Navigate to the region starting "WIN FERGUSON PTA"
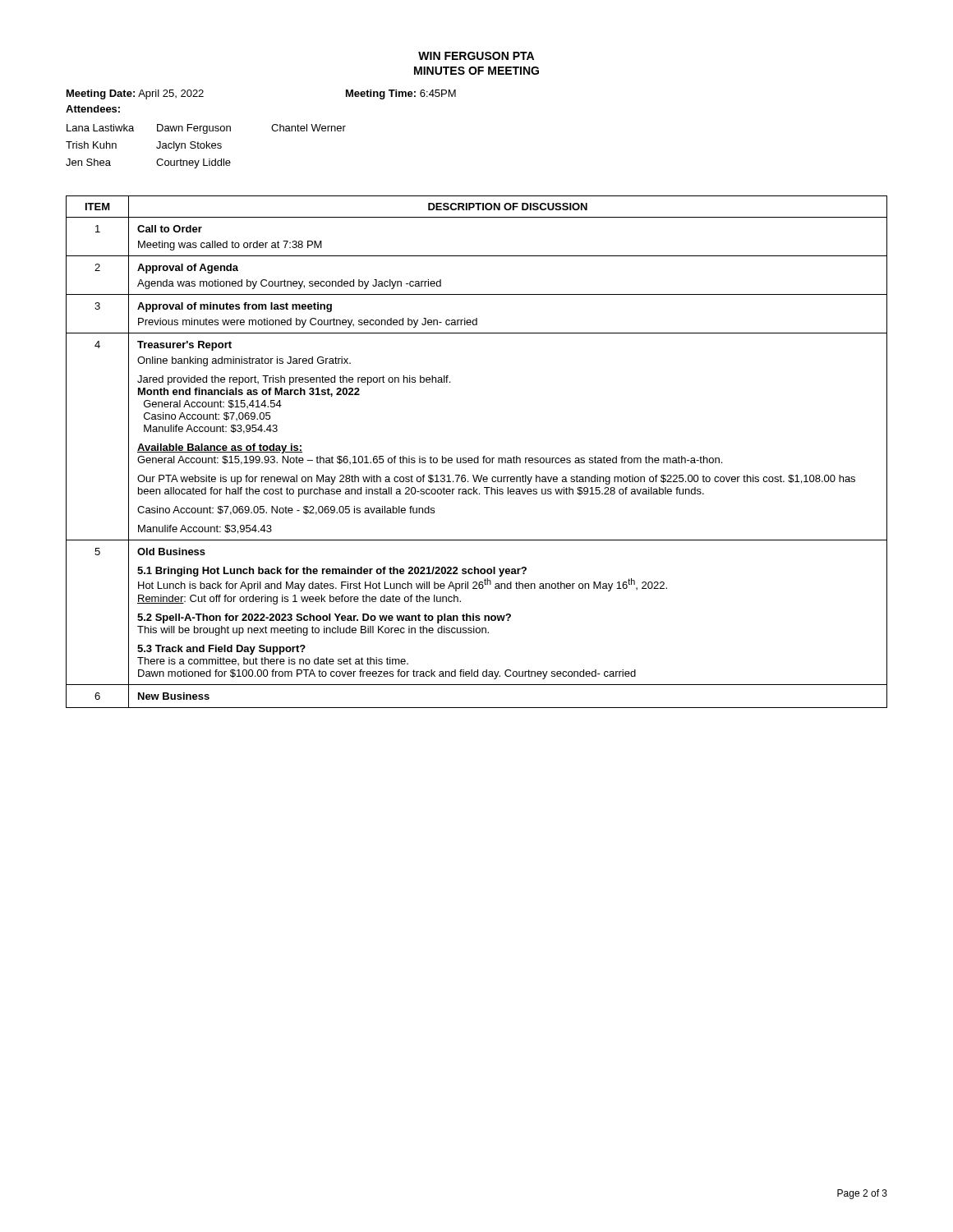 pos(476,56)
